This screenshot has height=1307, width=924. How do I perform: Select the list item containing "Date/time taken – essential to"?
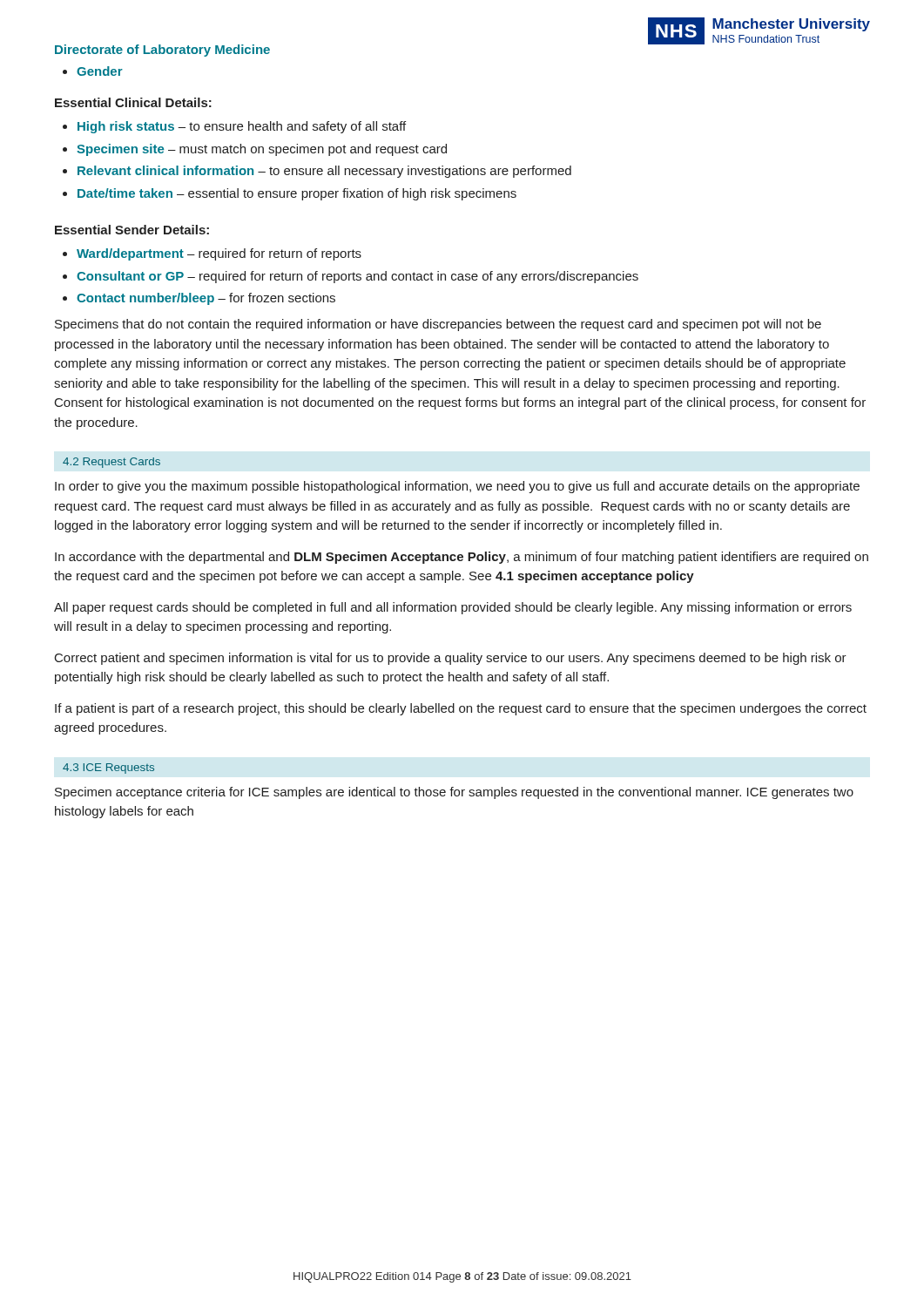click(297, 193)
